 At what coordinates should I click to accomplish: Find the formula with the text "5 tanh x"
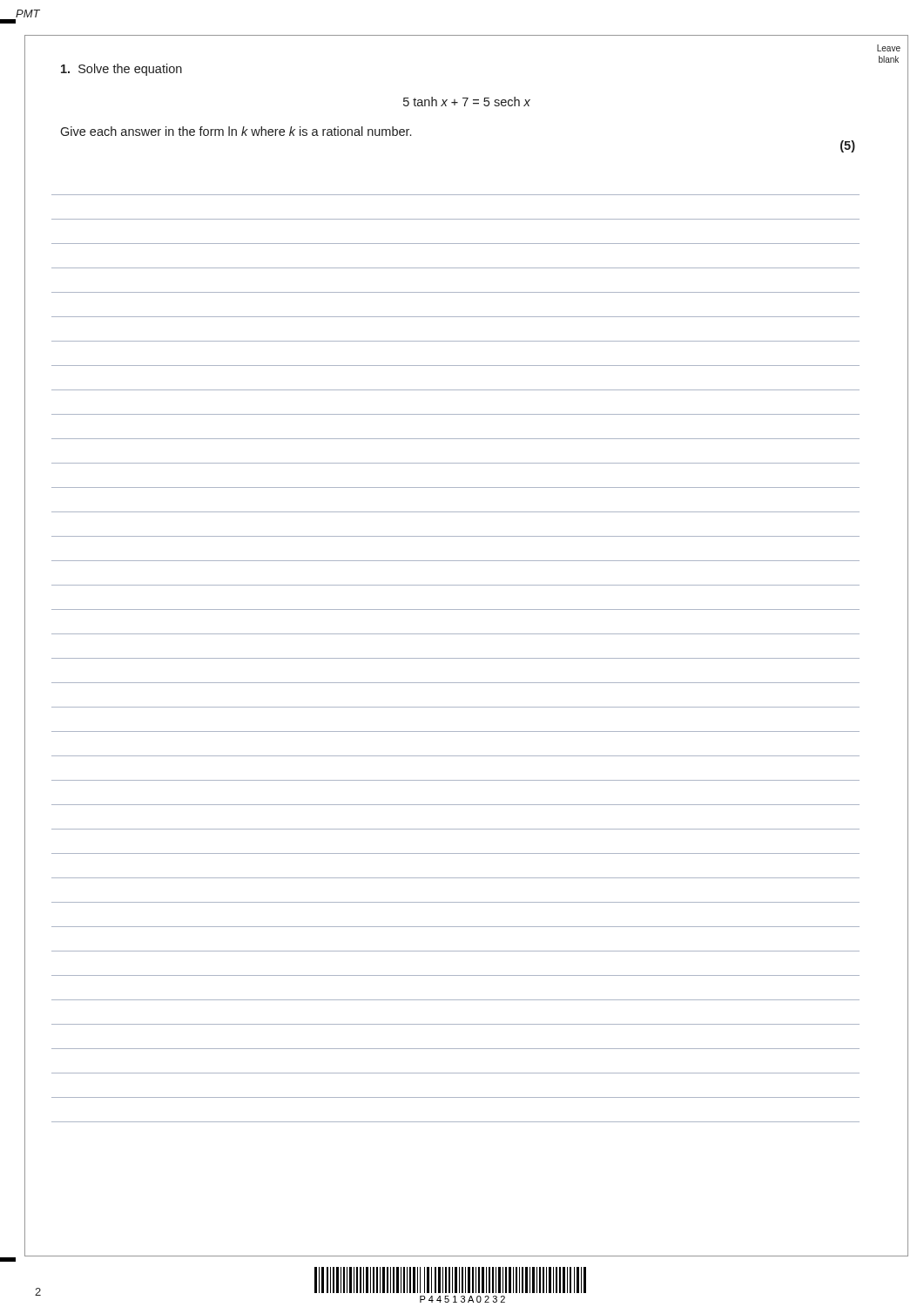[x=466, y=102]
